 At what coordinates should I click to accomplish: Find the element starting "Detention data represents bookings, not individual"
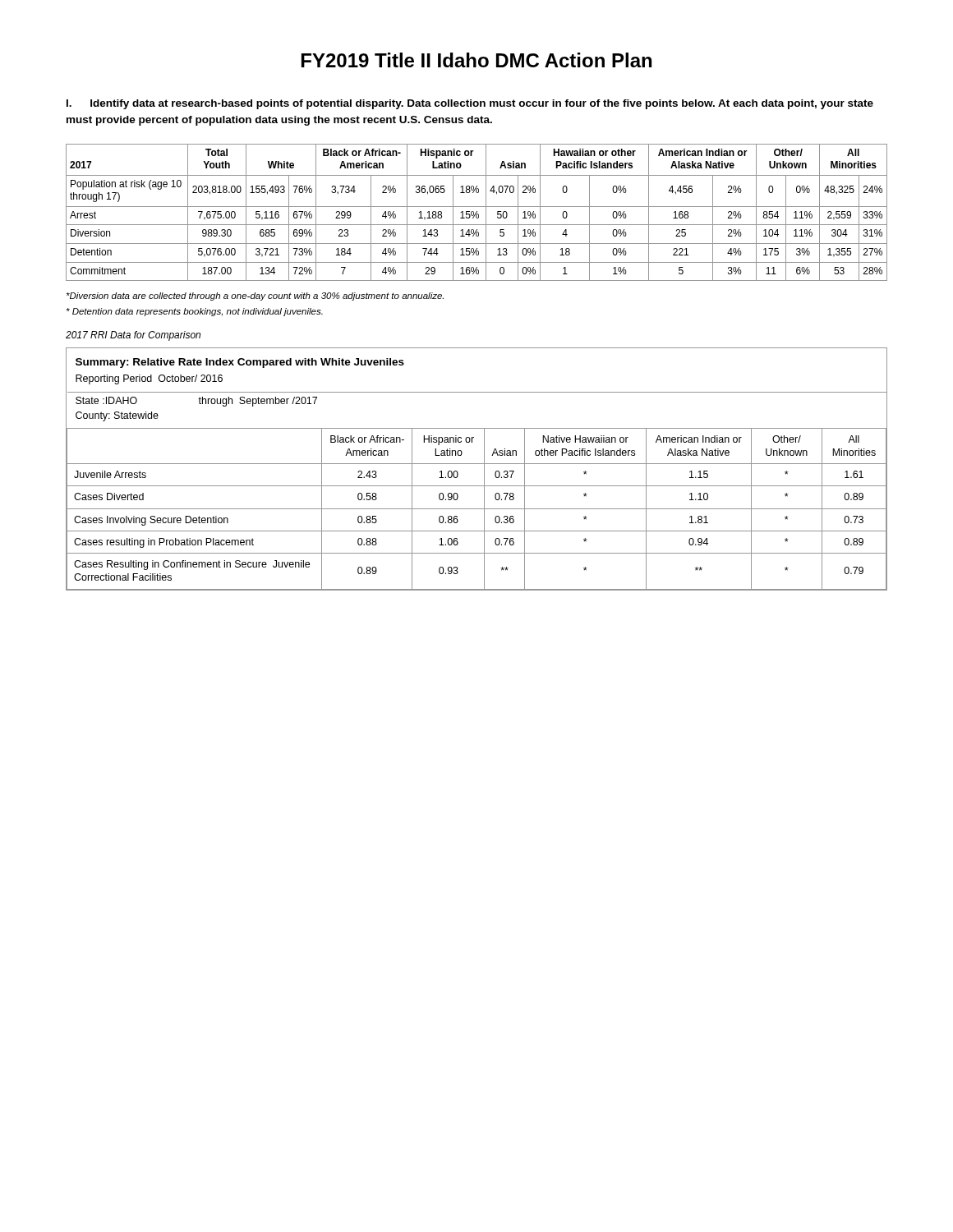[x=195, y=312]
